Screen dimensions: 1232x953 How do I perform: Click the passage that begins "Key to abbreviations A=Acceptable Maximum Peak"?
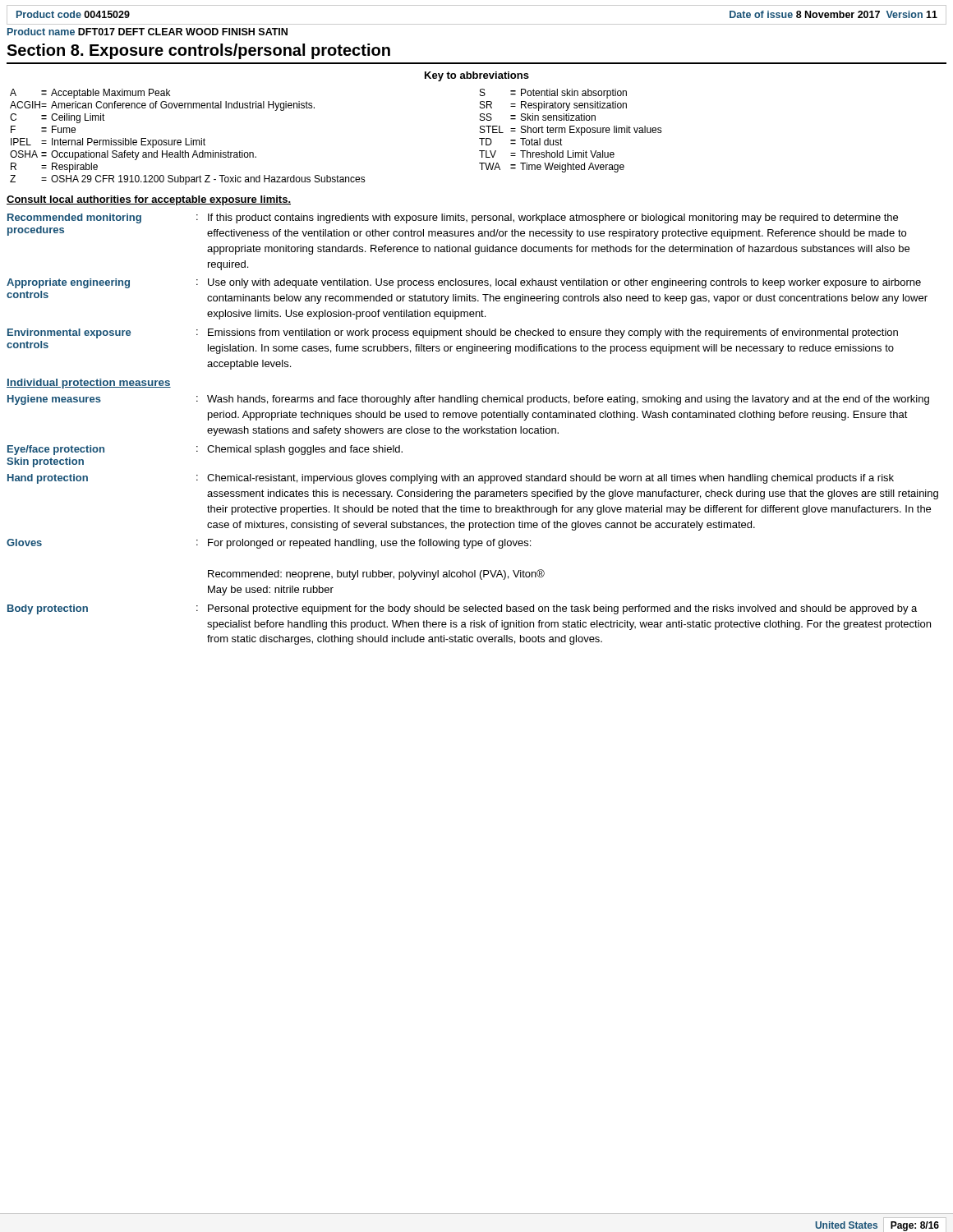click(x=476, y=129)
